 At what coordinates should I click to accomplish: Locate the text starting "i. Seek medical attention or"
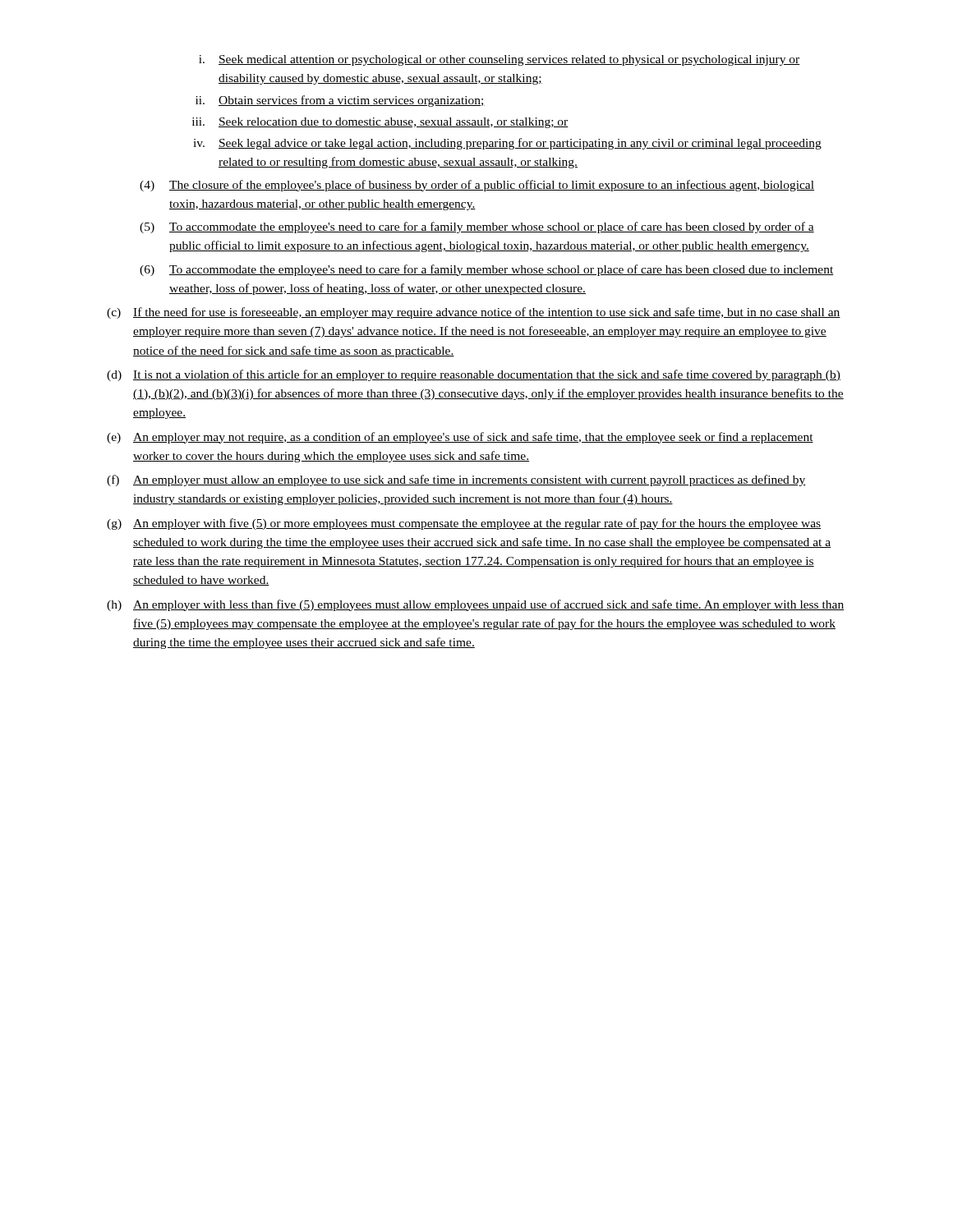pos(509,68)
